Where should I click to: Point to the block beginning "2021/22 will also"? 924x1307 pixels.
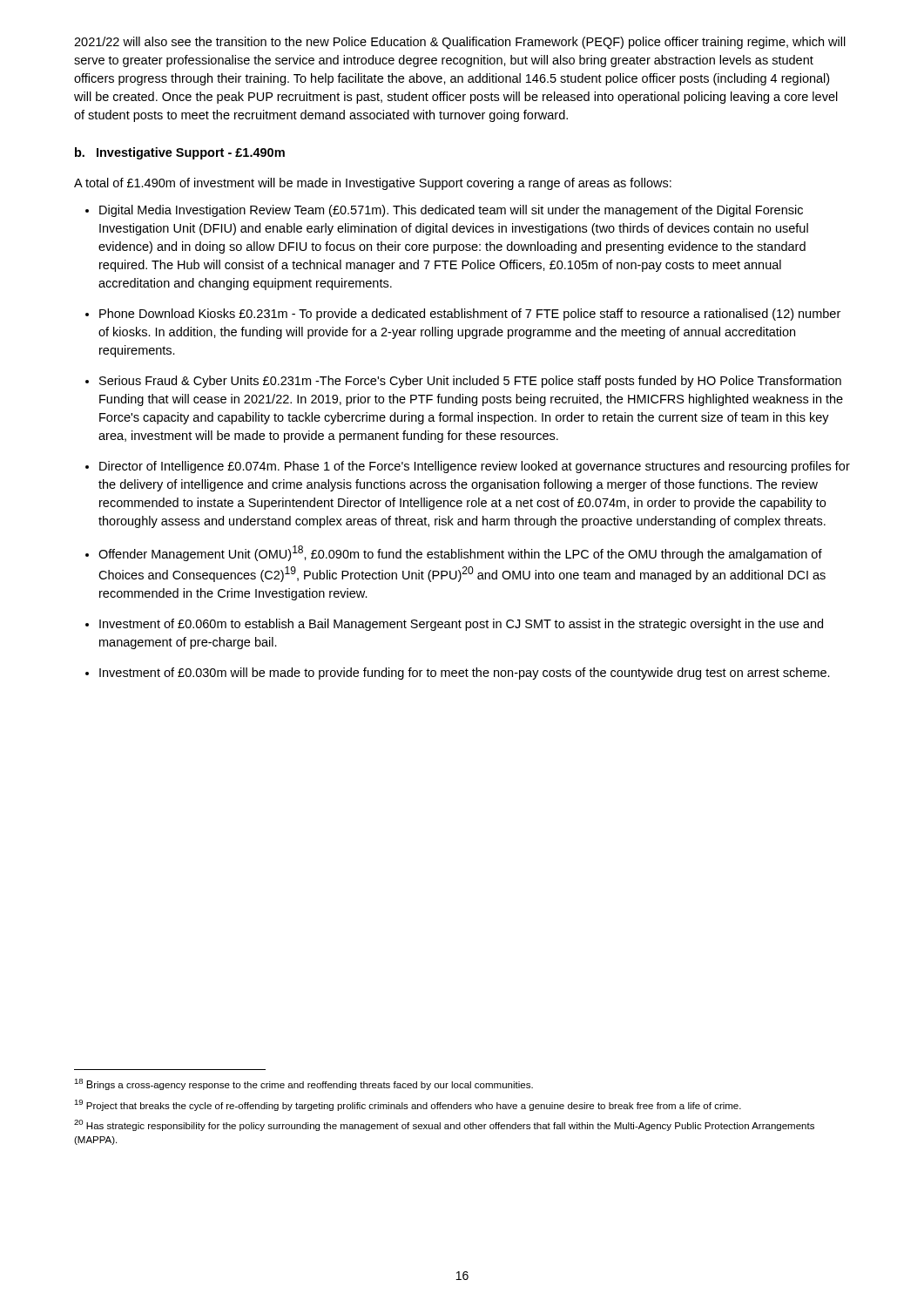point(460,78)
